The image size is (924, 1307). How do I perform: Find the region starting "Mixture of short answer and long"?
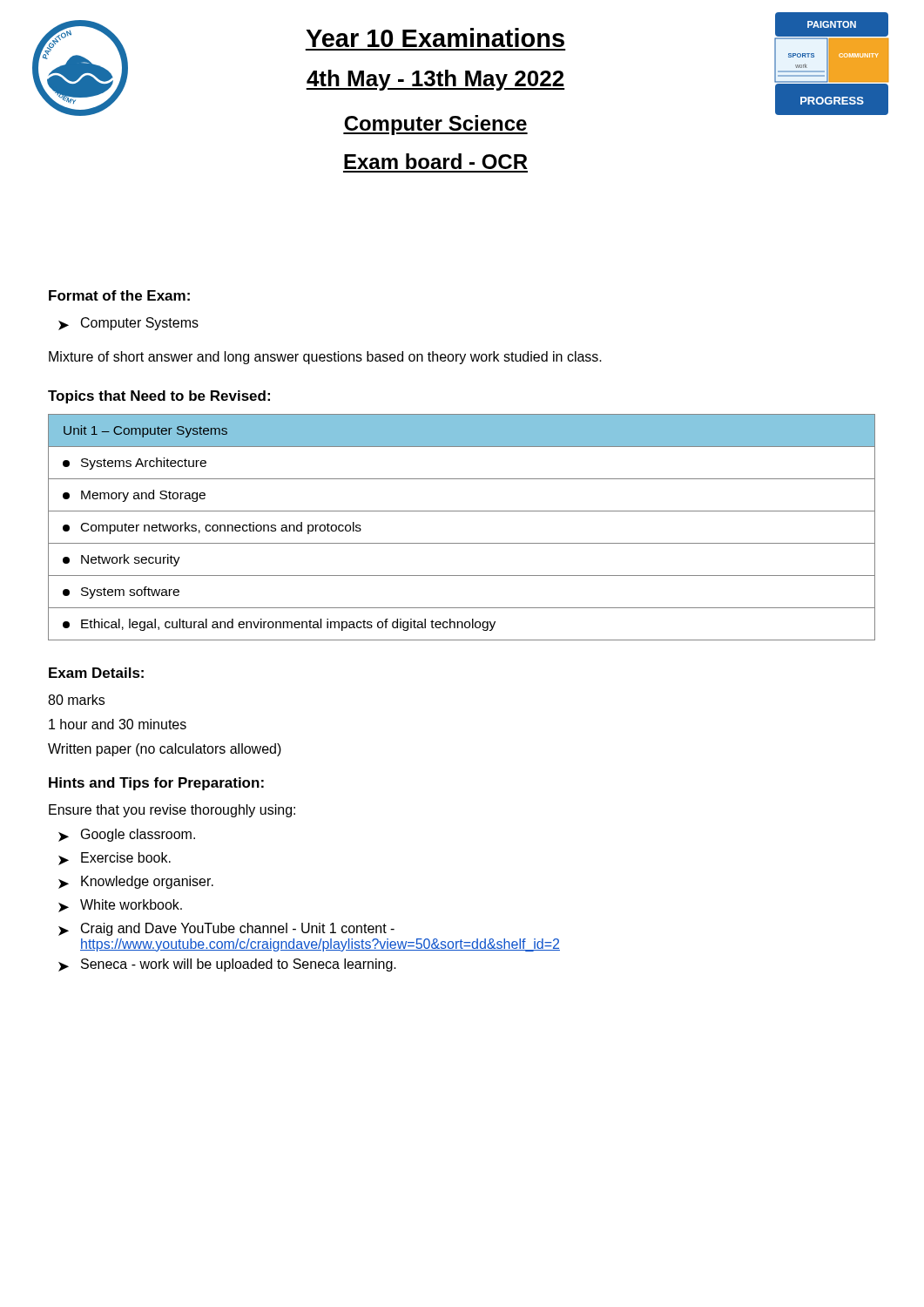(x=325, y=357)
